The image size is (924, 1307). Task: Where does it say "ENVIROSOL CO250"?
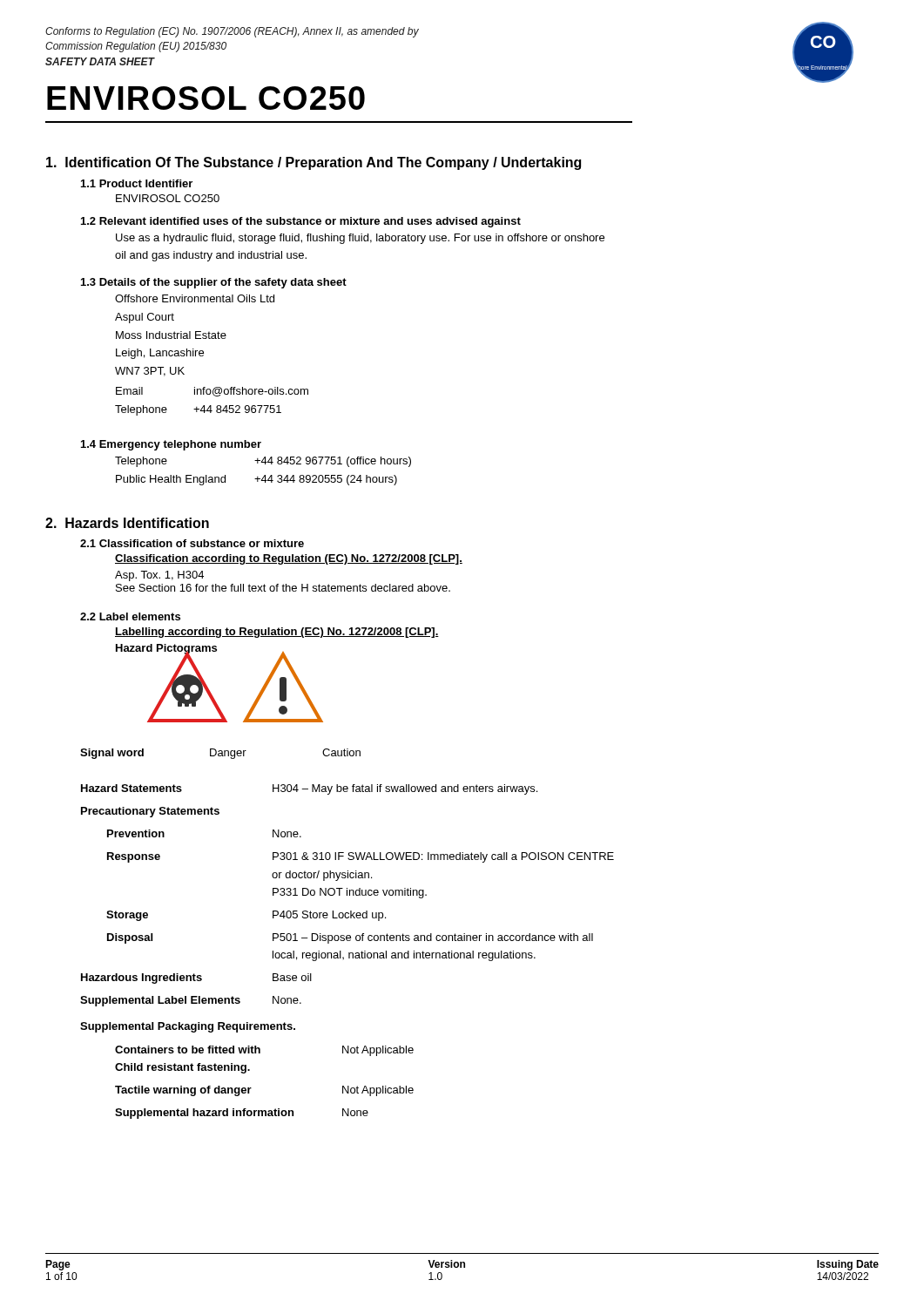tap(339, 101)
